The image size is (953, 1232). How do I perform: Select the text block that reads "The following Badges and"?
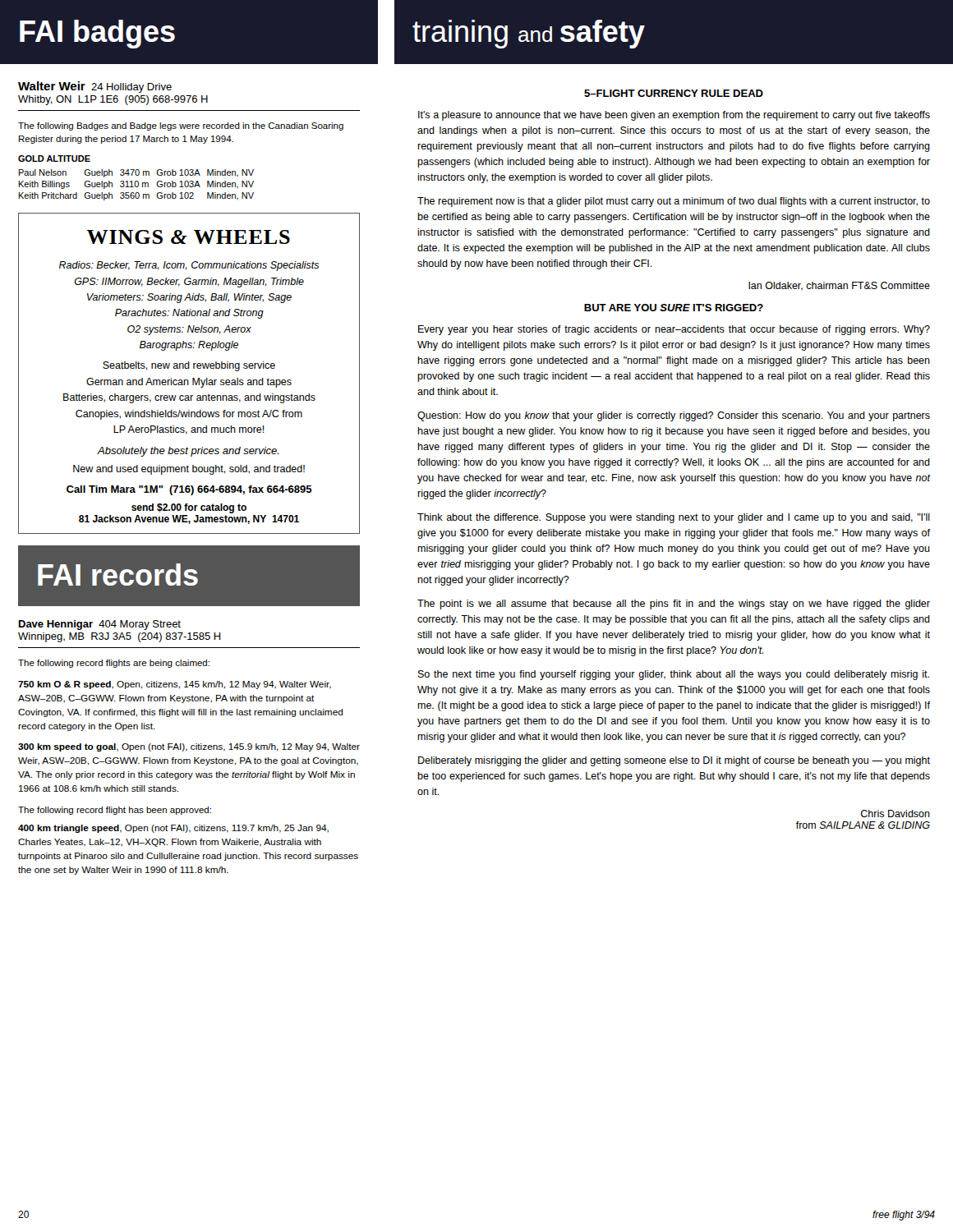pyautogui.click(x=181, y=132)
